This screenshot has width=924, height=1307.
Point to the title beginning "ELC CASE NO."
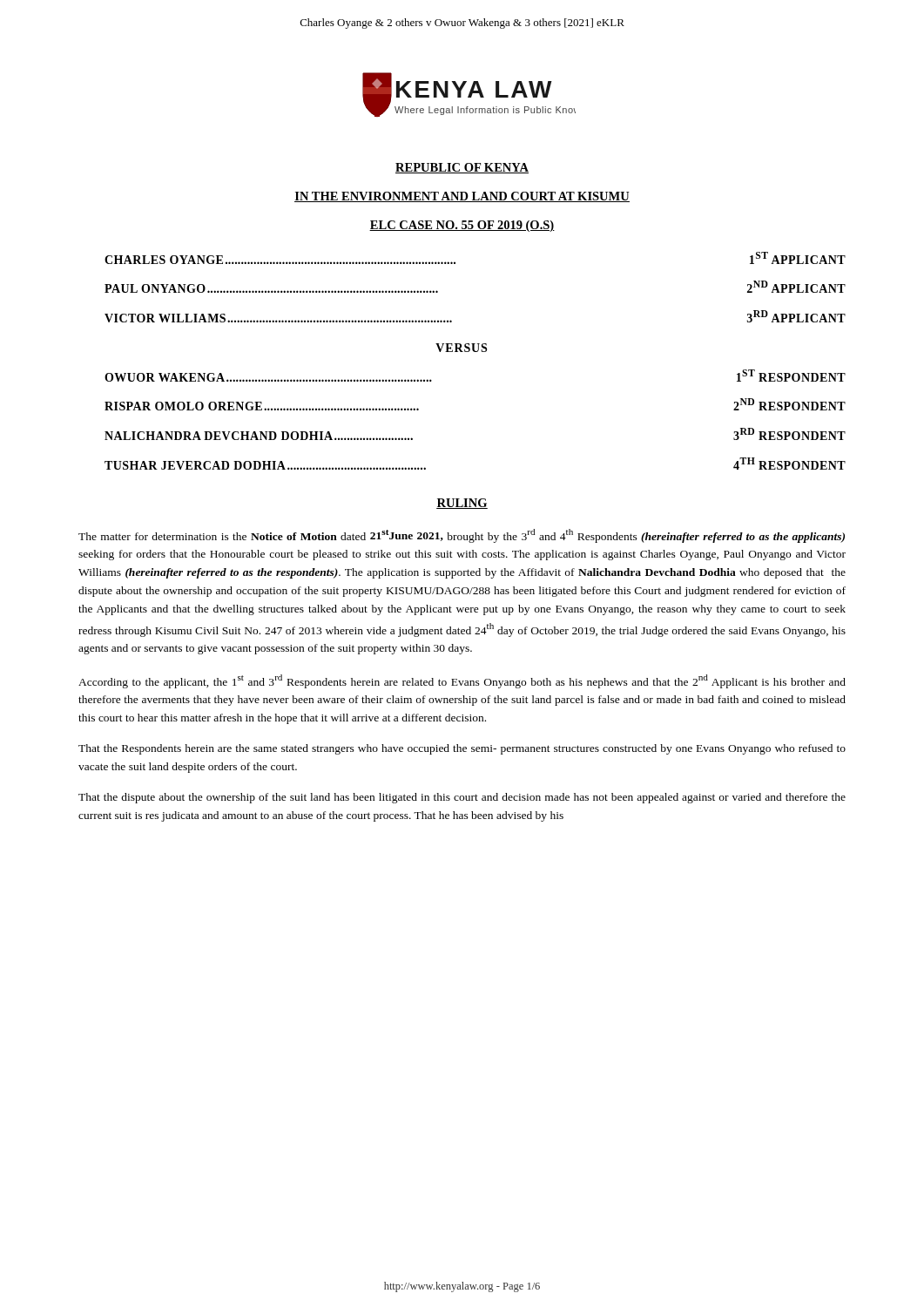coord(462,225)
